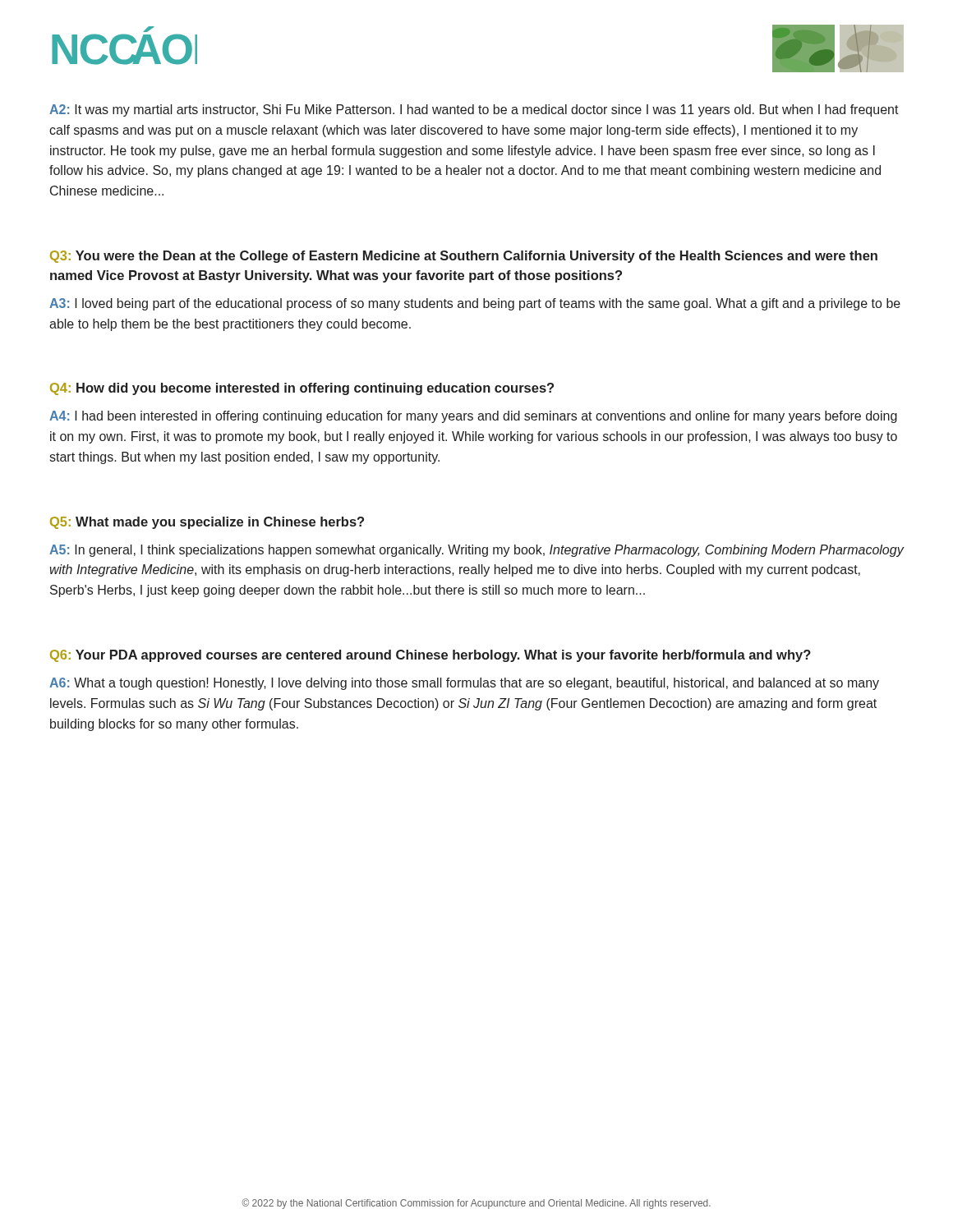Locate the section header that says "Q3: You were the Dean at the College"
Viewport: 953px width, 1232px height.
pyautogui.click(x=476, y=266)
